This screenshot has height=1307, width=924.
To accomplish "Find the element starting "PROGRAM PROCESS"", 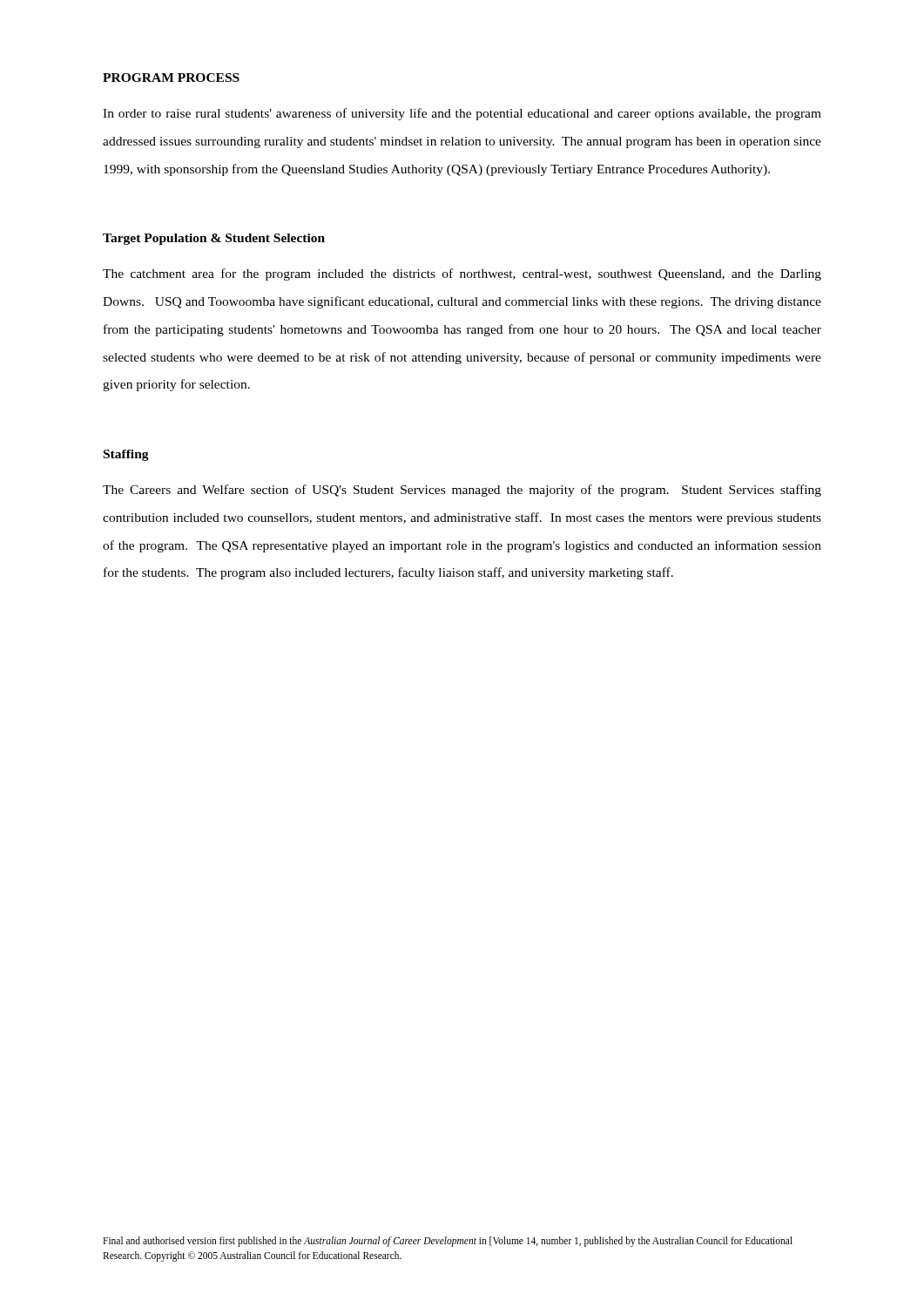I will pyautogui.click(x=171, y=77).
